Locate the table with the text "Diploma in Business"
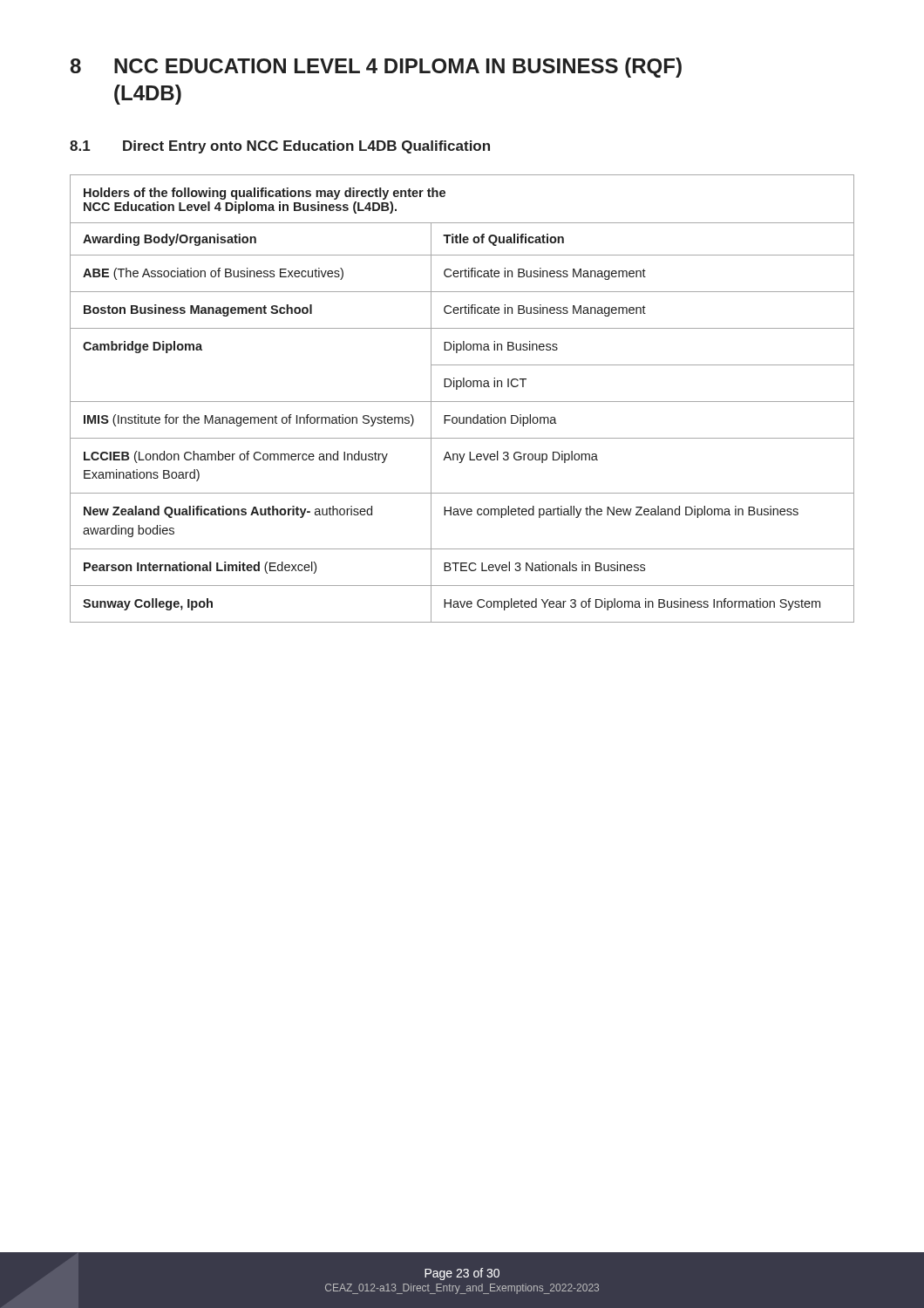This screenshot has height=1308, width=924. click(462, 398)
